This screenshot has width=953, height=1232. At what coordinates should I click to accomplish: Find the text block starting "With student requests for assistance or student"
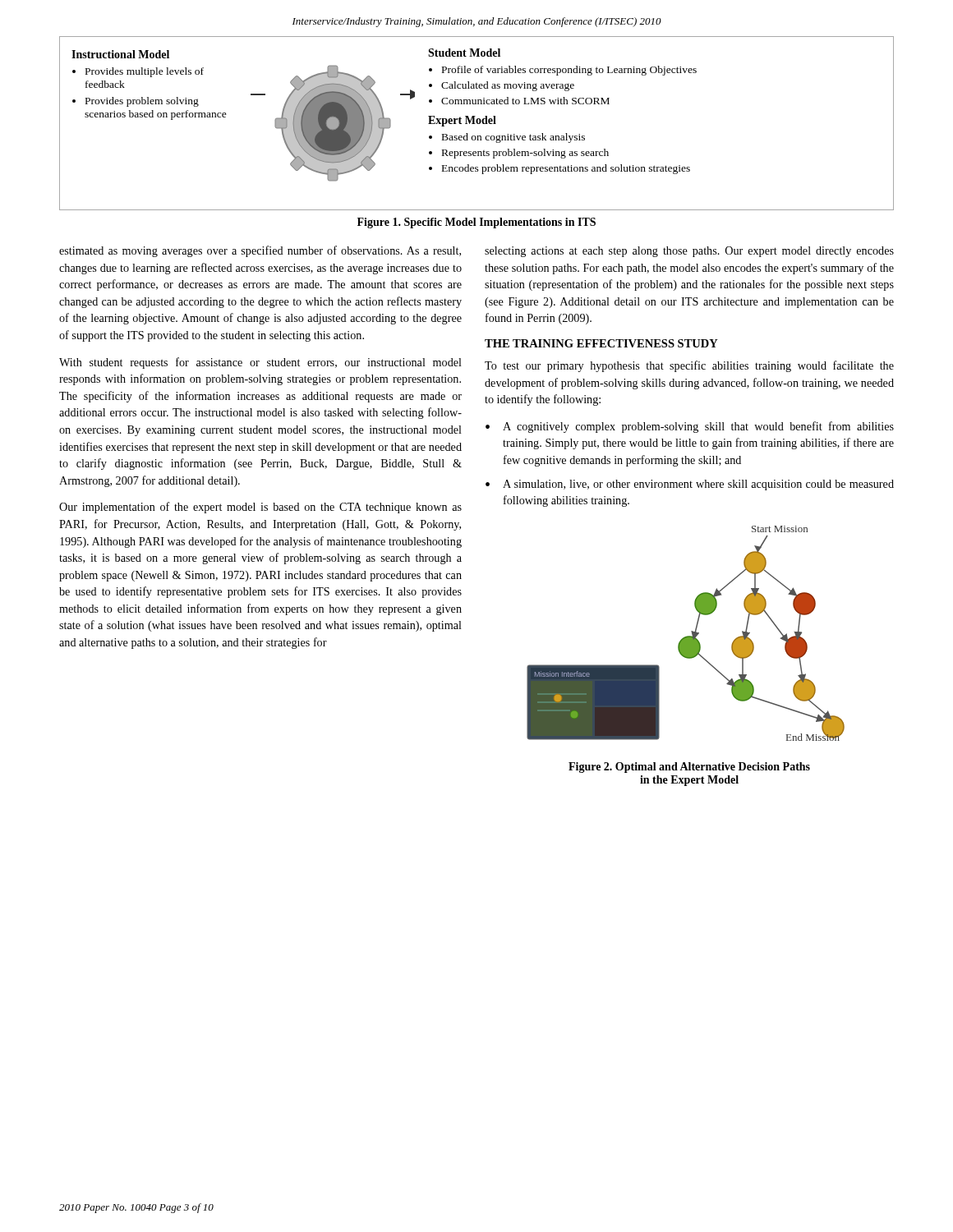click(260, 421)
